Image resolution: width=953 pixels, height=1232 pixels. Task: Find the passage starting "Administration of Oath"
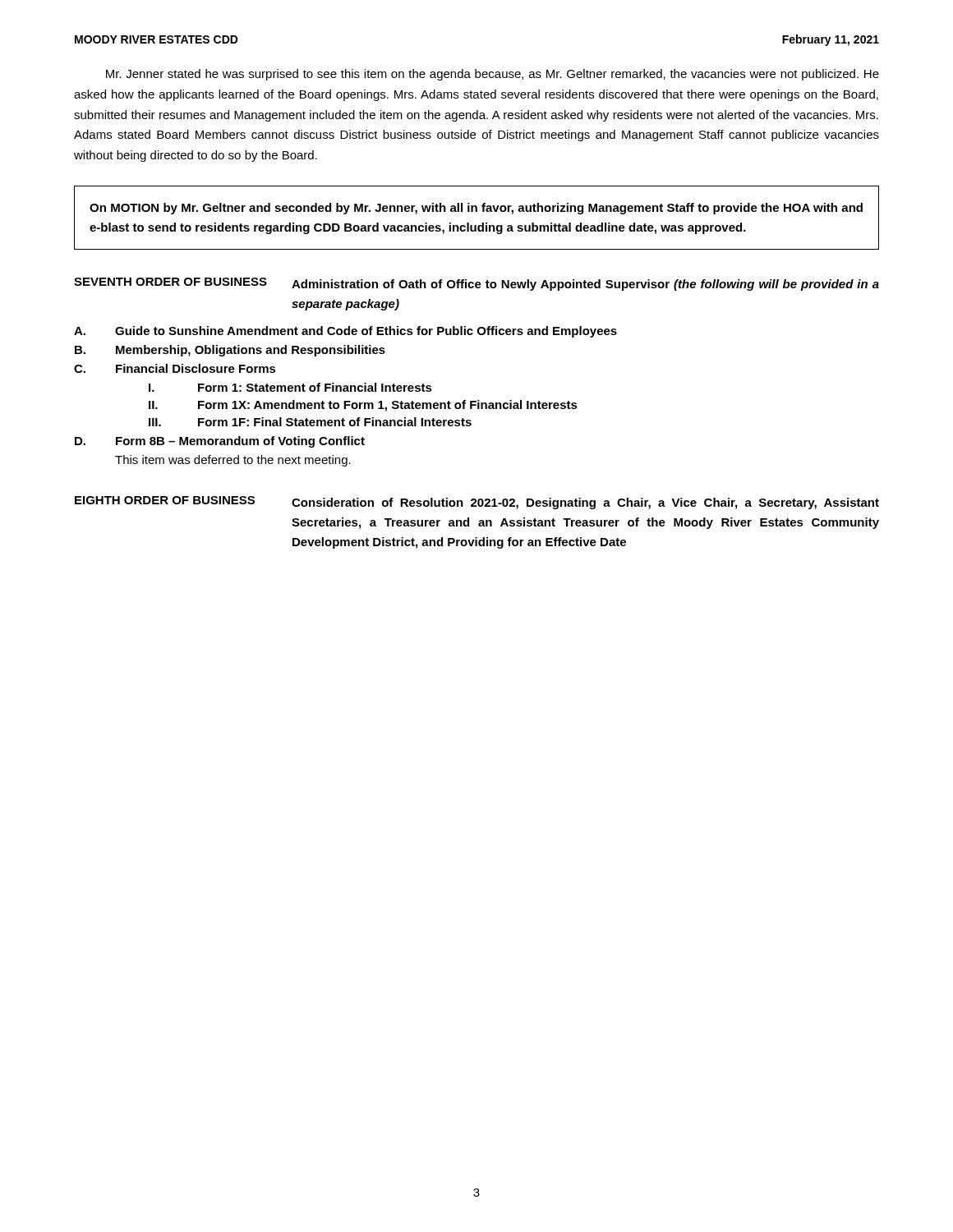[585, 293]
